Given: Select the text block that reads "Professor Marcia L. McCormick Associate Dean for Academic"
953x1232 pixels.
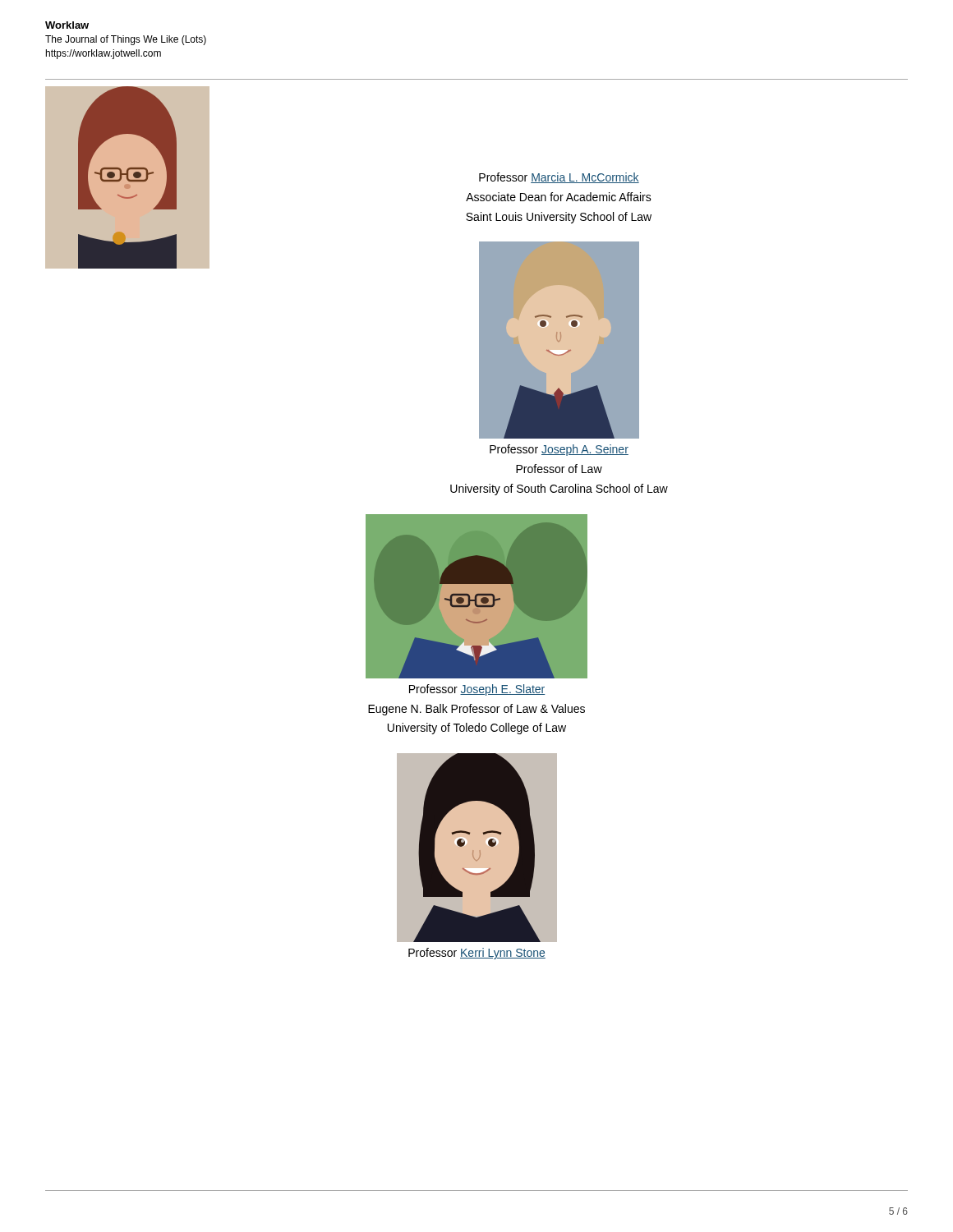Looking at the screenshot, I should click(559, 197).
